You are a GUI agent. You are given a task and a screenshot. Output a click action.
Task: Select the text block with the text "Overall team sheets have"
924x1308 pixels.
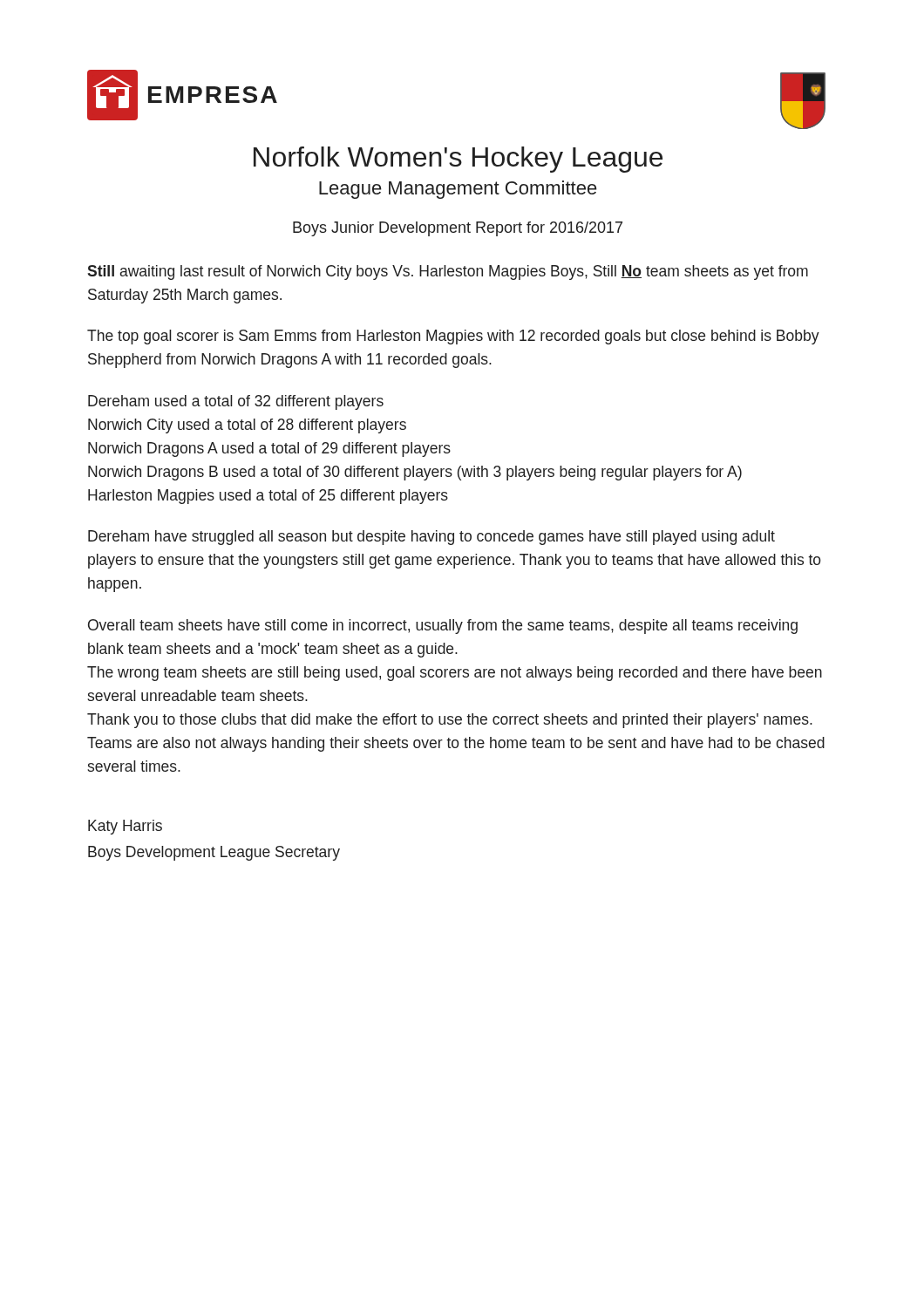[443, 627]
